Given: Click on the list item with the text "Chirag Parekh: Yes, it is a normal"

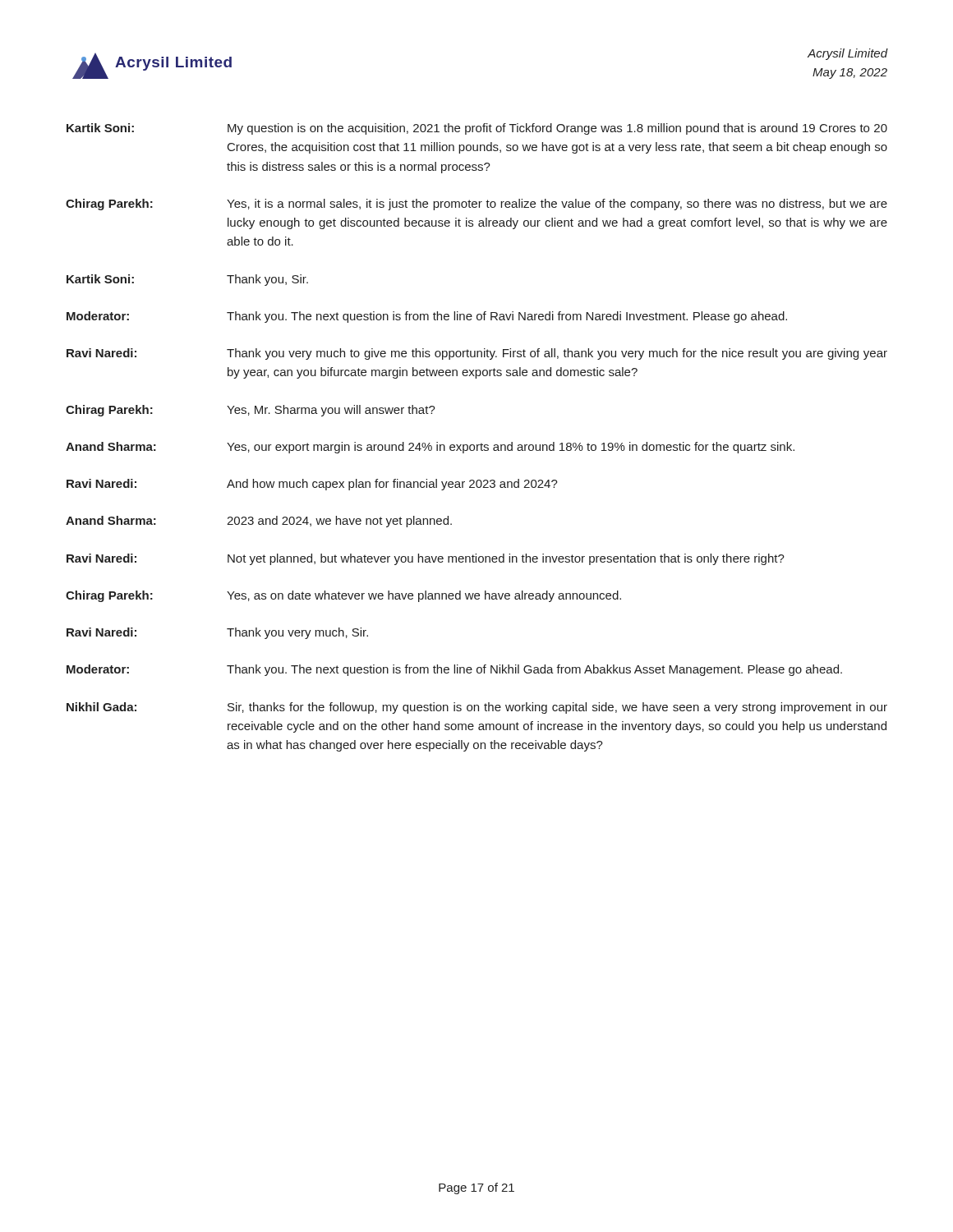Looking at the screenshot, I should (476, 222).
